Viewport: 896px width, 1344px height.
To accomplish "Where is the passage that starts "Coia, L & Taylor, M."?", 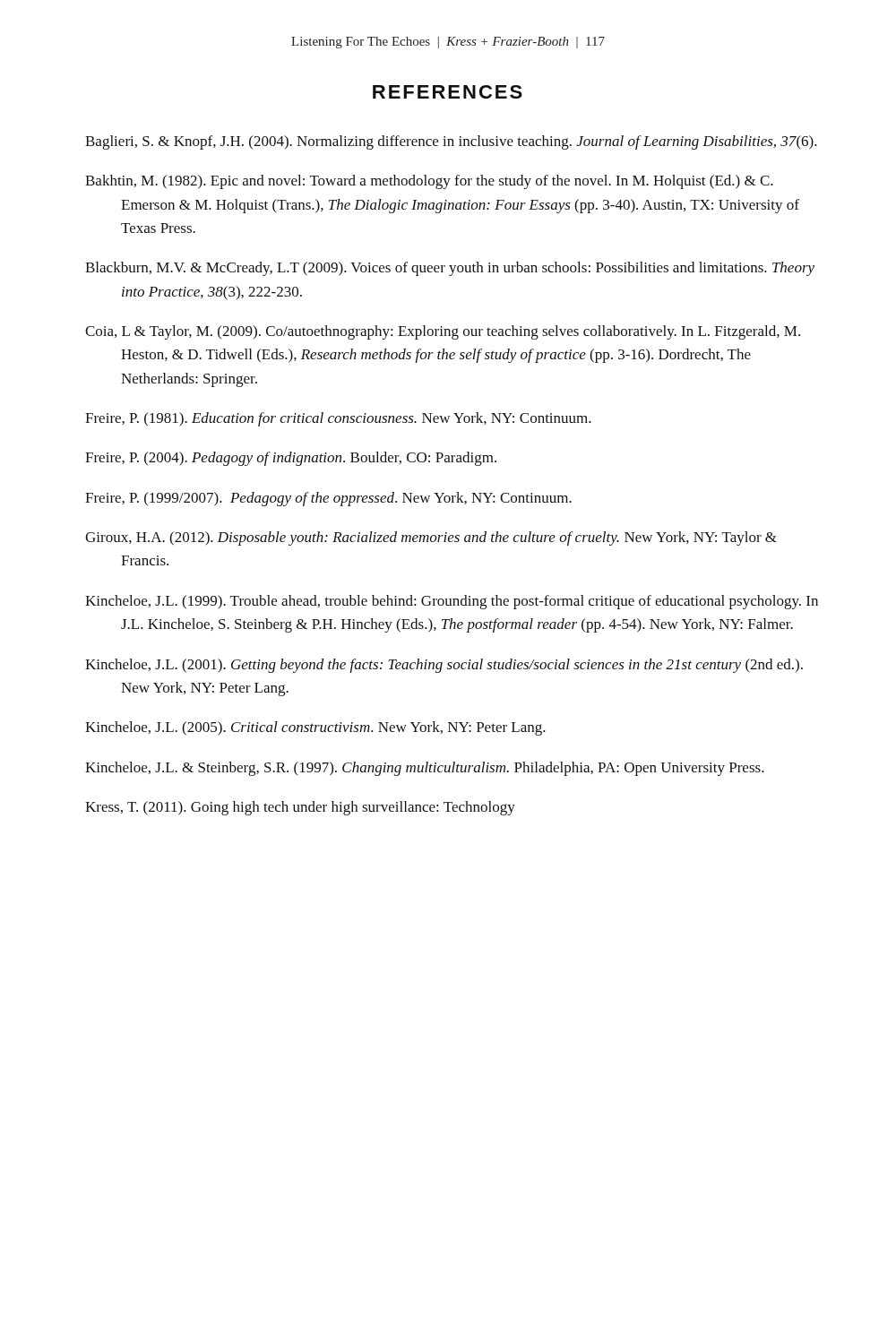I will (x=443, y=355).
